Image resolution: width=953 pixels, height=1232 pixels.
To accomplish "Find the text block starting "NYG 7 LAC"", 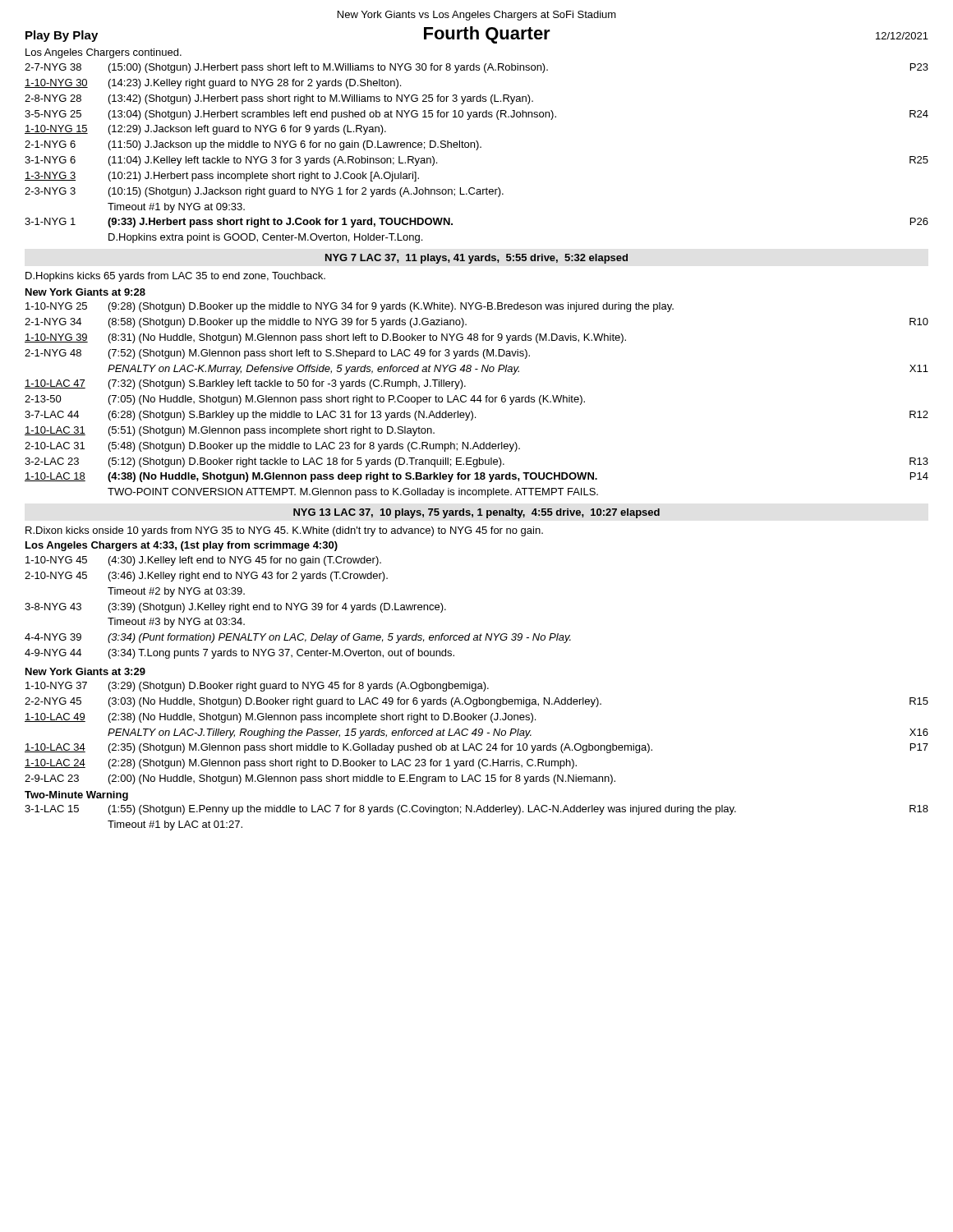I will pos(476,258).
